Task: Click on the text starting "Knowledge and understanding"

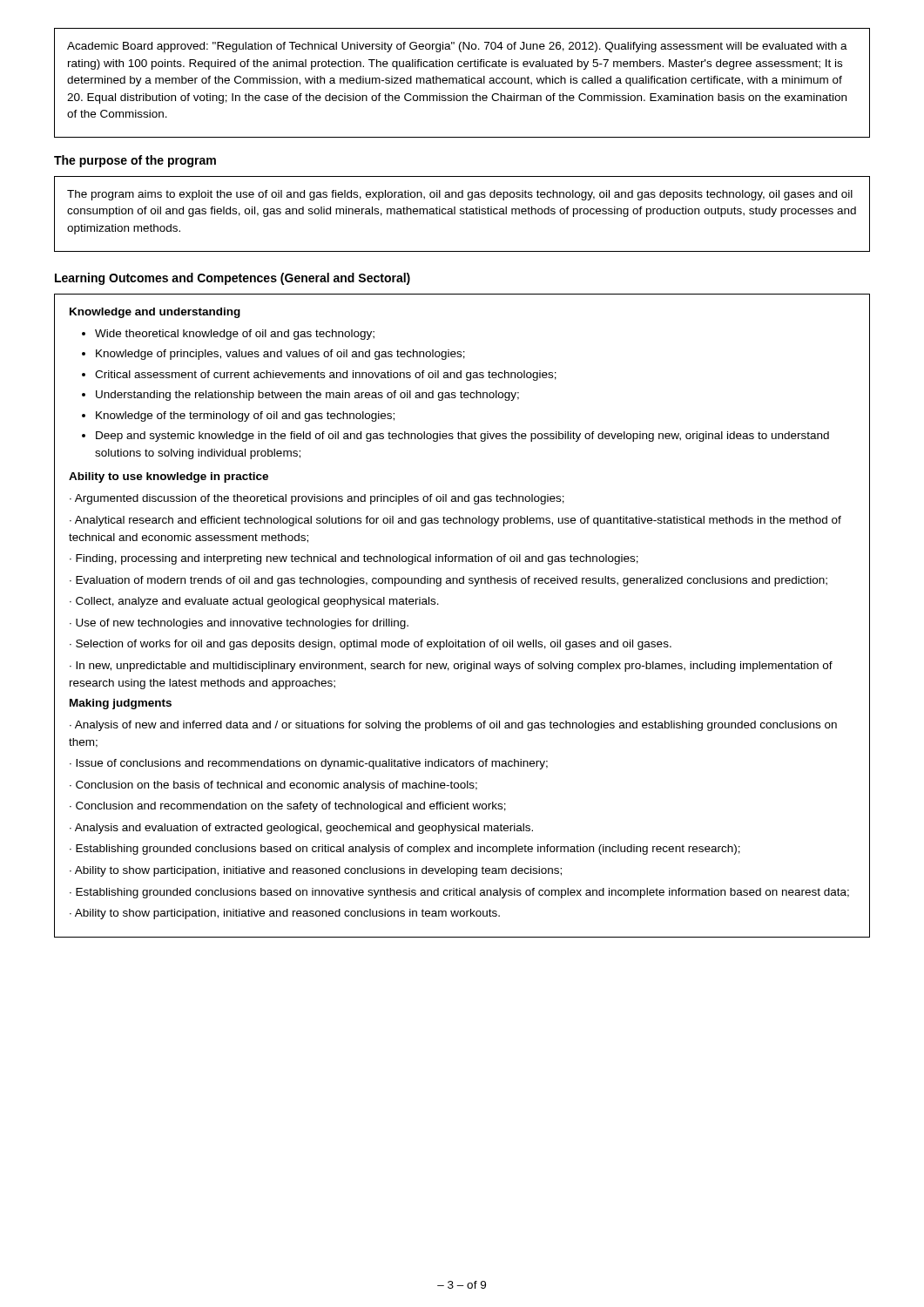Action: [x=155, y=311]
